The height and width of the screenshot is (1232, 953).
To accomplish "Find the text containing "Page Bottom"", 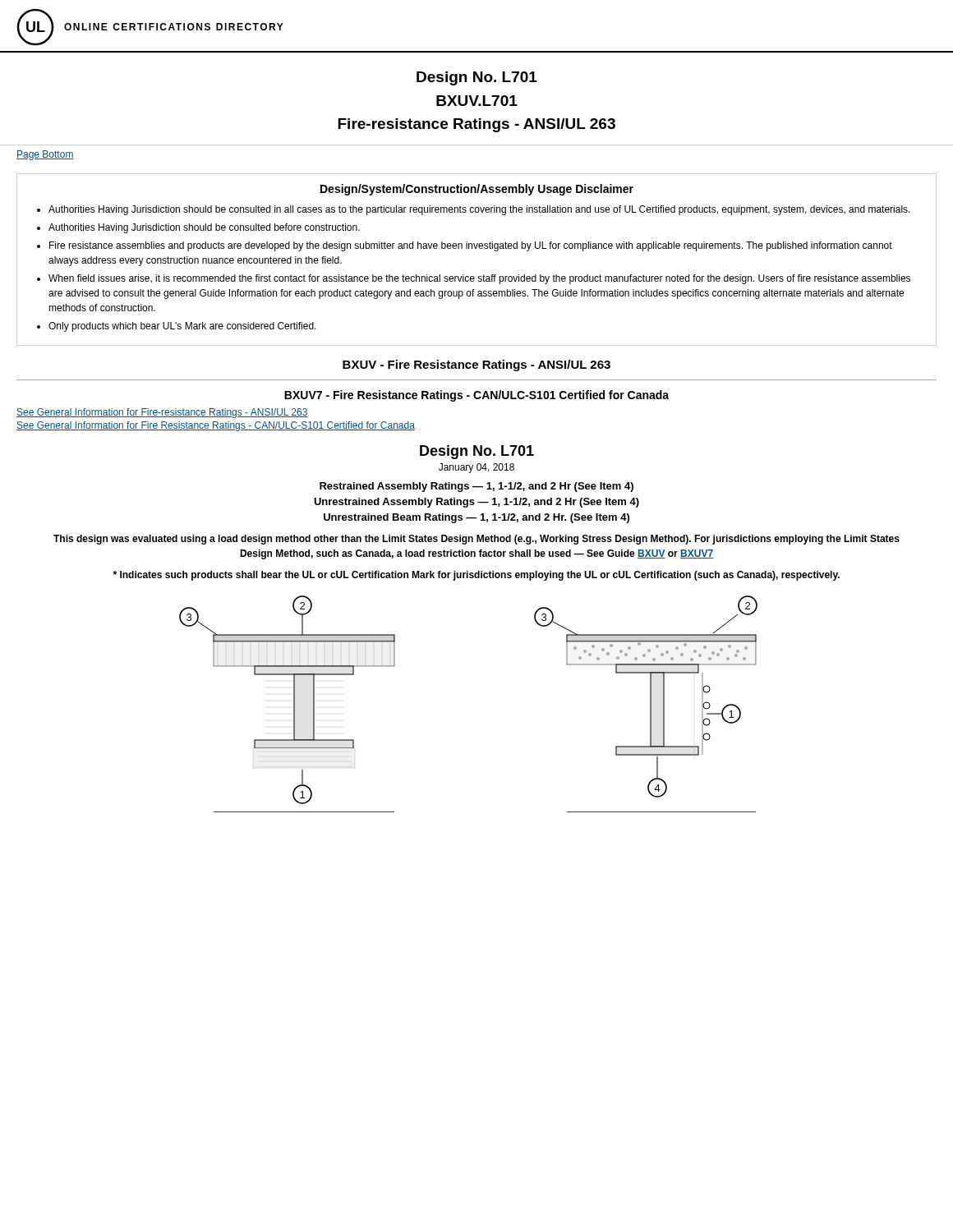I will [x=45, y=154].
